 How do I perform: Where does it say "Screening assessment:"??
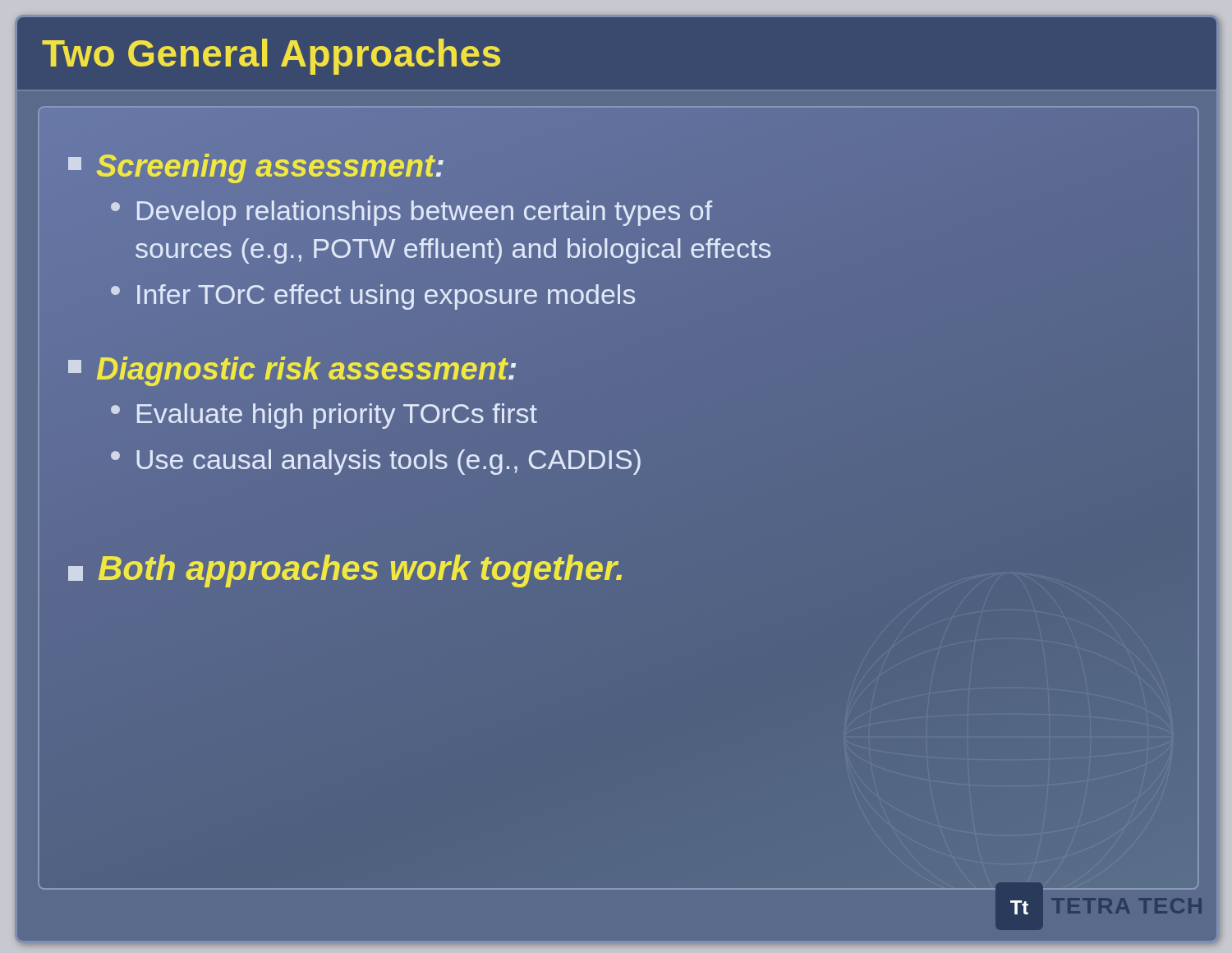256,166
